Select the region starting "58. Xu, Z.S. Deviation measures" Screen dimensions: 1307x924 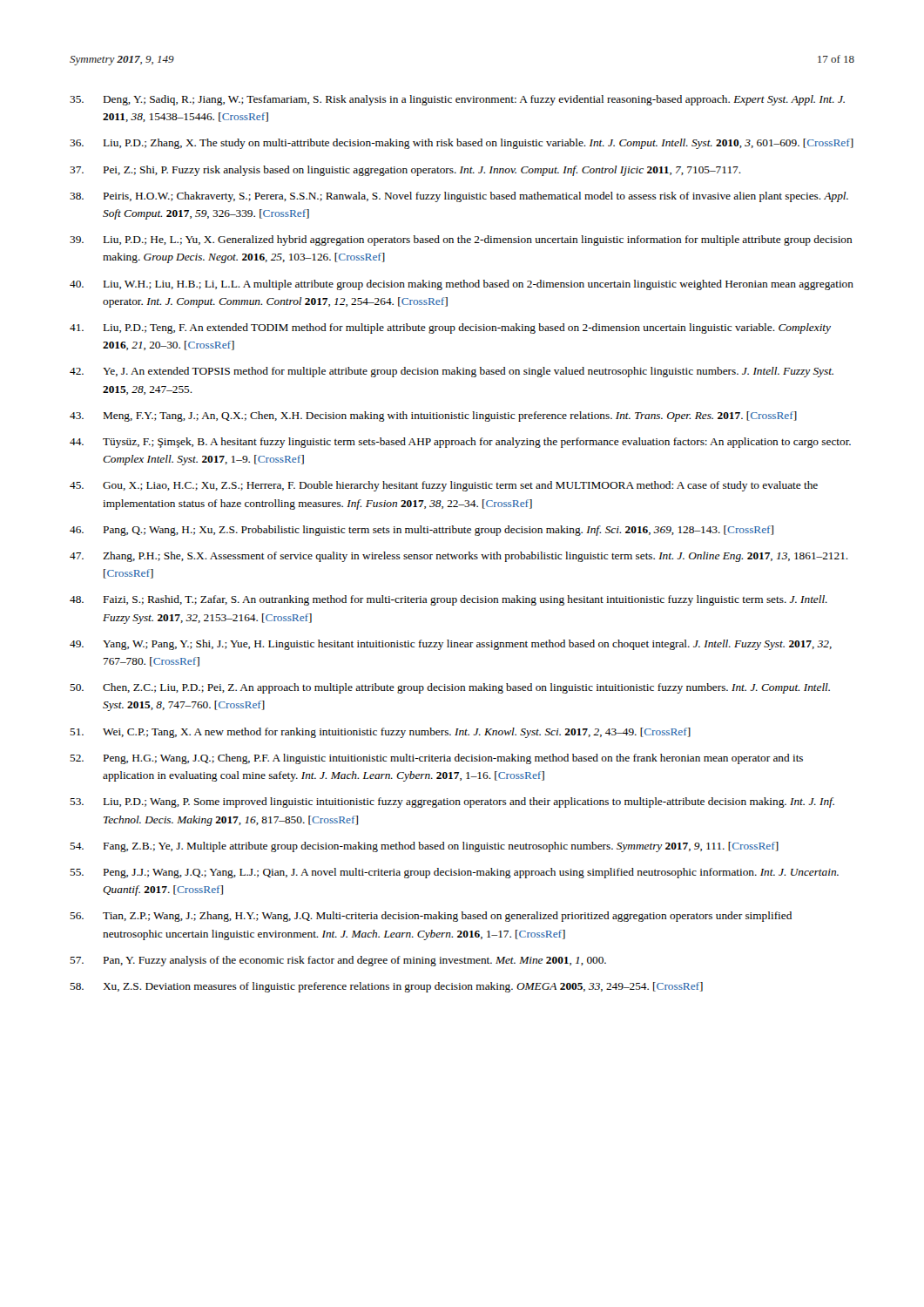point(462,986)
